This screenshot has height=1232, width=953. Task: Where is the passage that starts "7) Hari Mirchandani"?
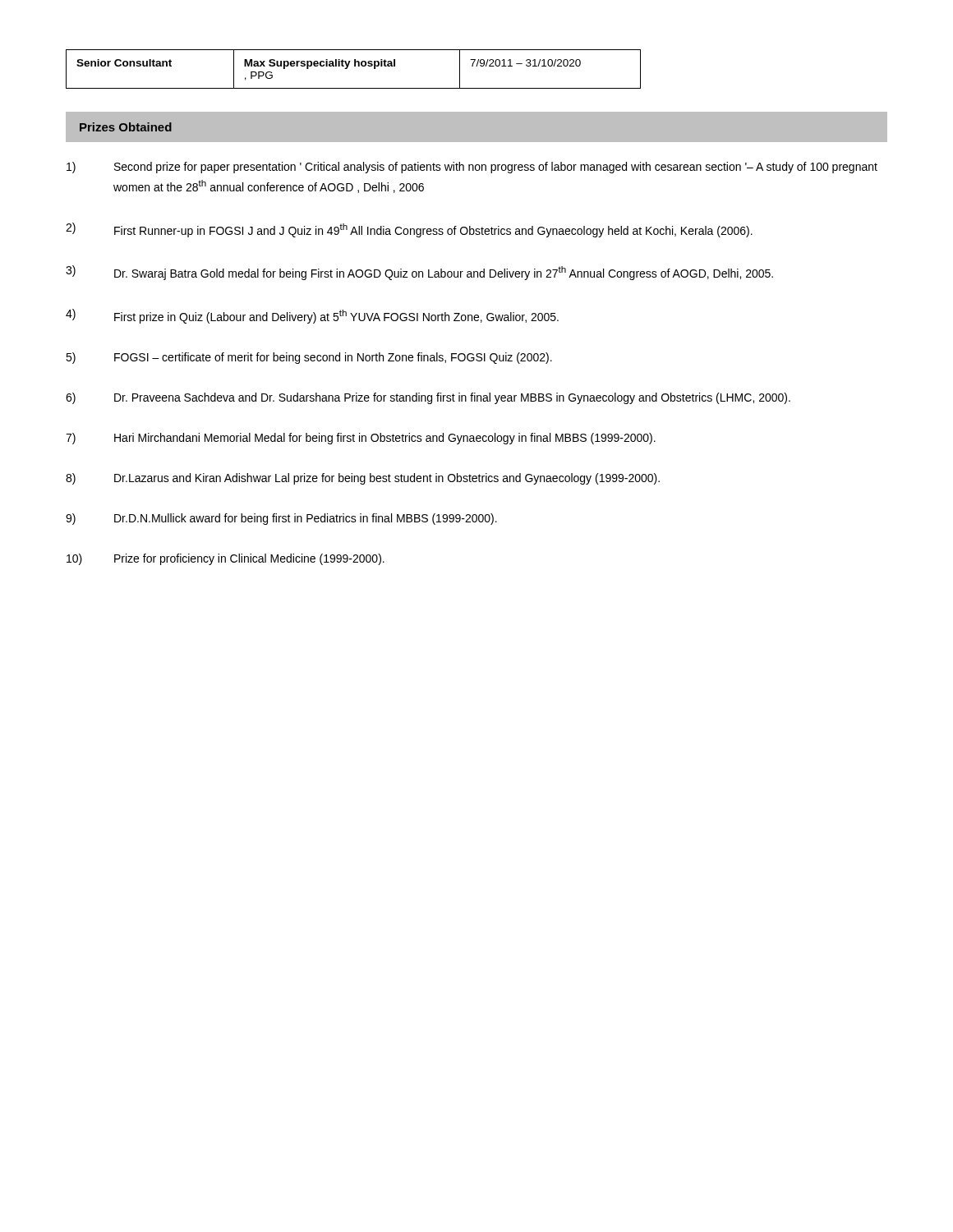point(476,438)
